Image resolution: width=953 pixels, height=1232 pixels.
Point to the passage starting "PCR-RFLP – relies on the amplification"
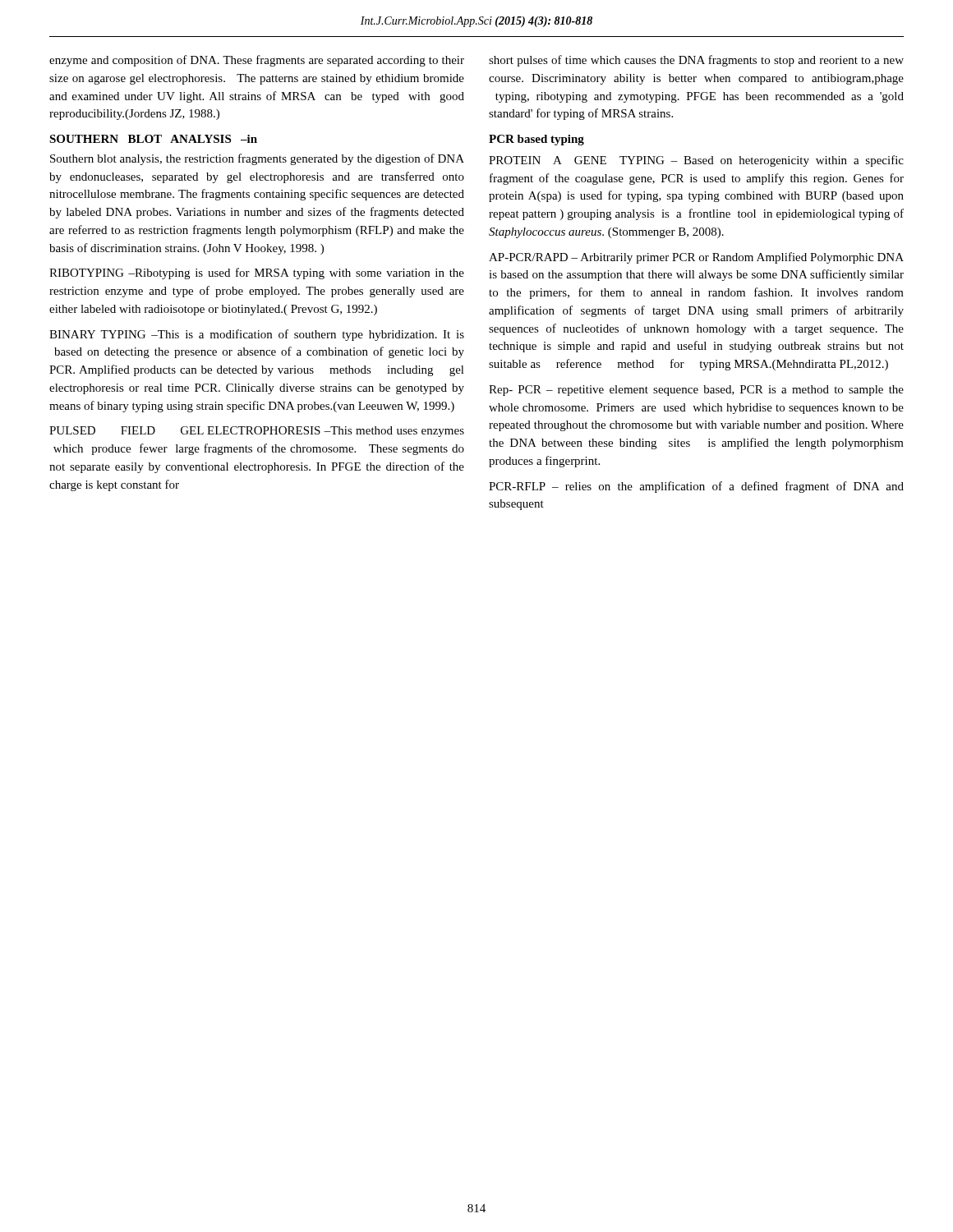tap(696, 496)
